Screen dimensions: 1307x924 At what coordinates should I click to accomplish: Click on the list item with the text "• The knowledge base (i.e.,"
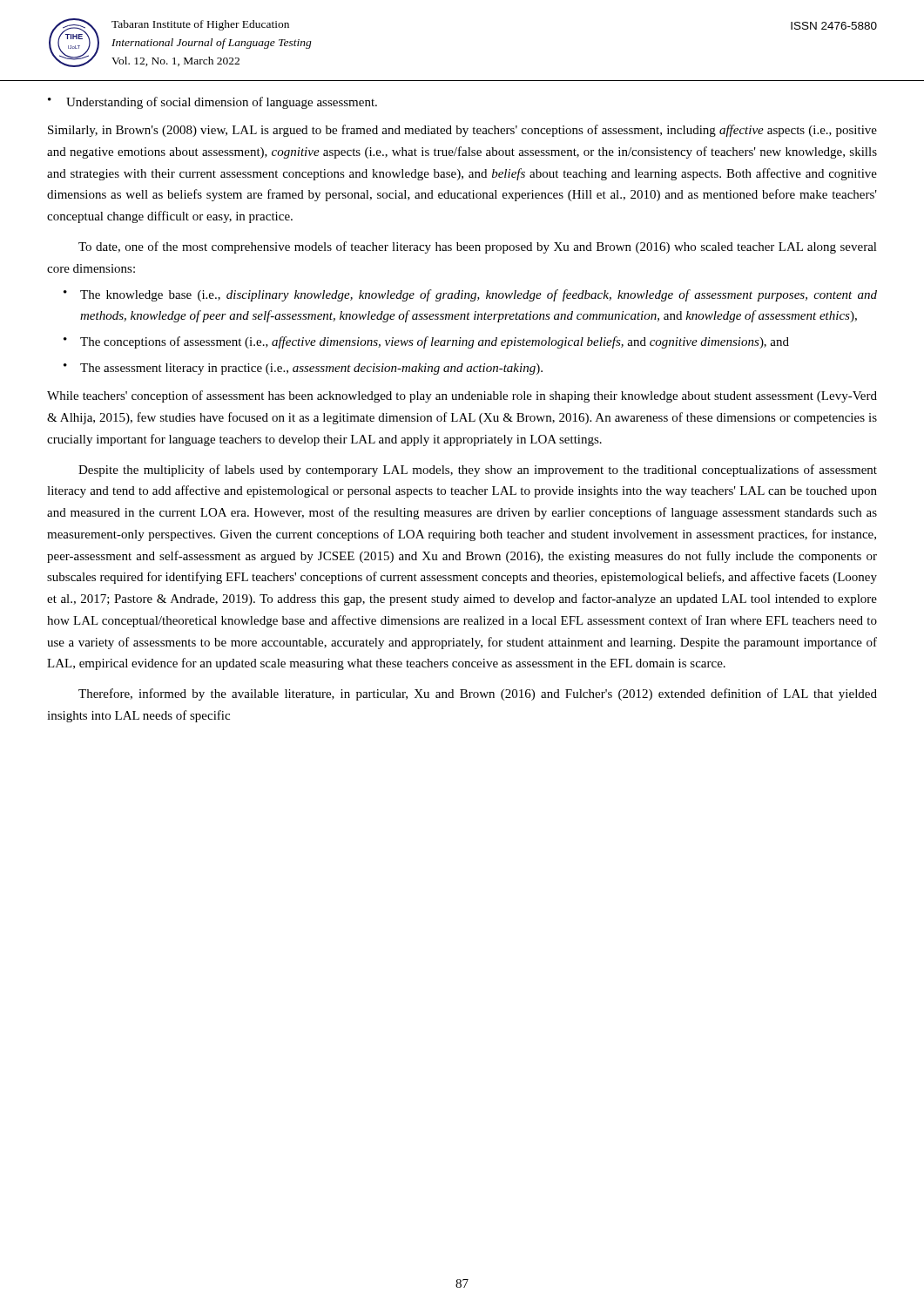[470, 305]
